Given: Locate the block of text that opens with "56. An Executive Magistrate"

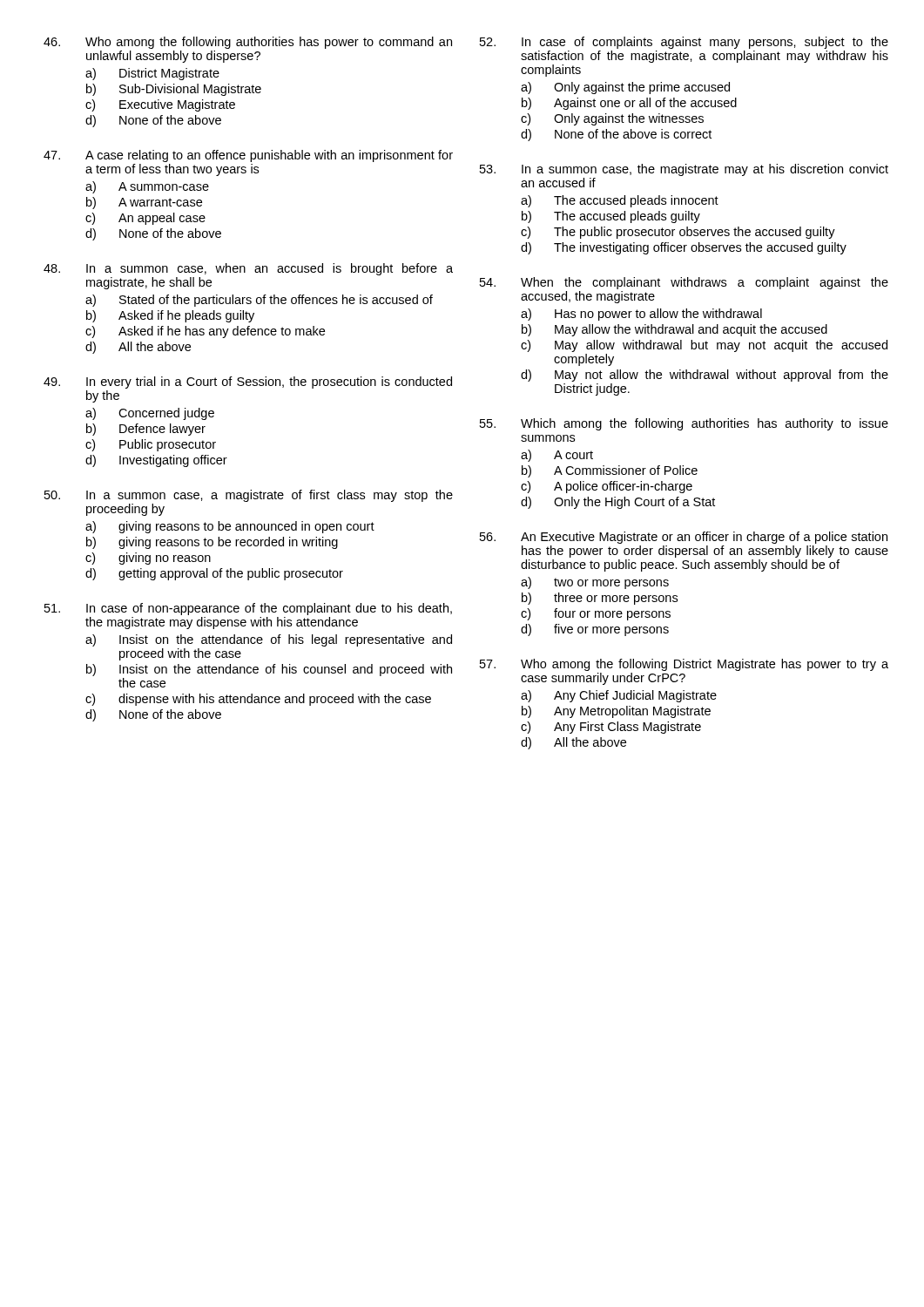Looking at the screenshot, I should tap(684, 538).
